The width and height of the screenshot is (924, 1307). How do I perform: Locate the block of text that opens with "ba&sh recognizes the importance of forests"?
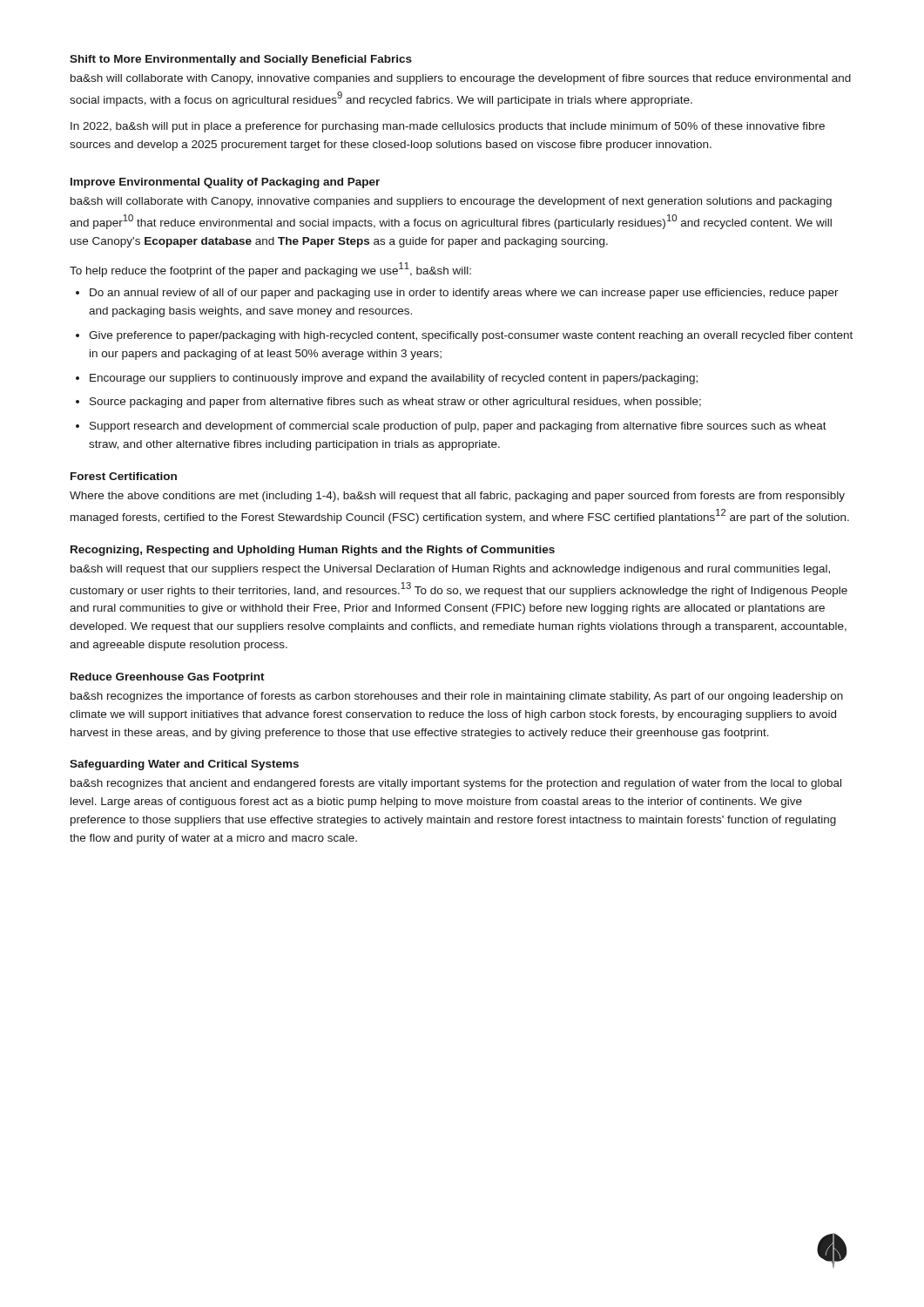462,715
